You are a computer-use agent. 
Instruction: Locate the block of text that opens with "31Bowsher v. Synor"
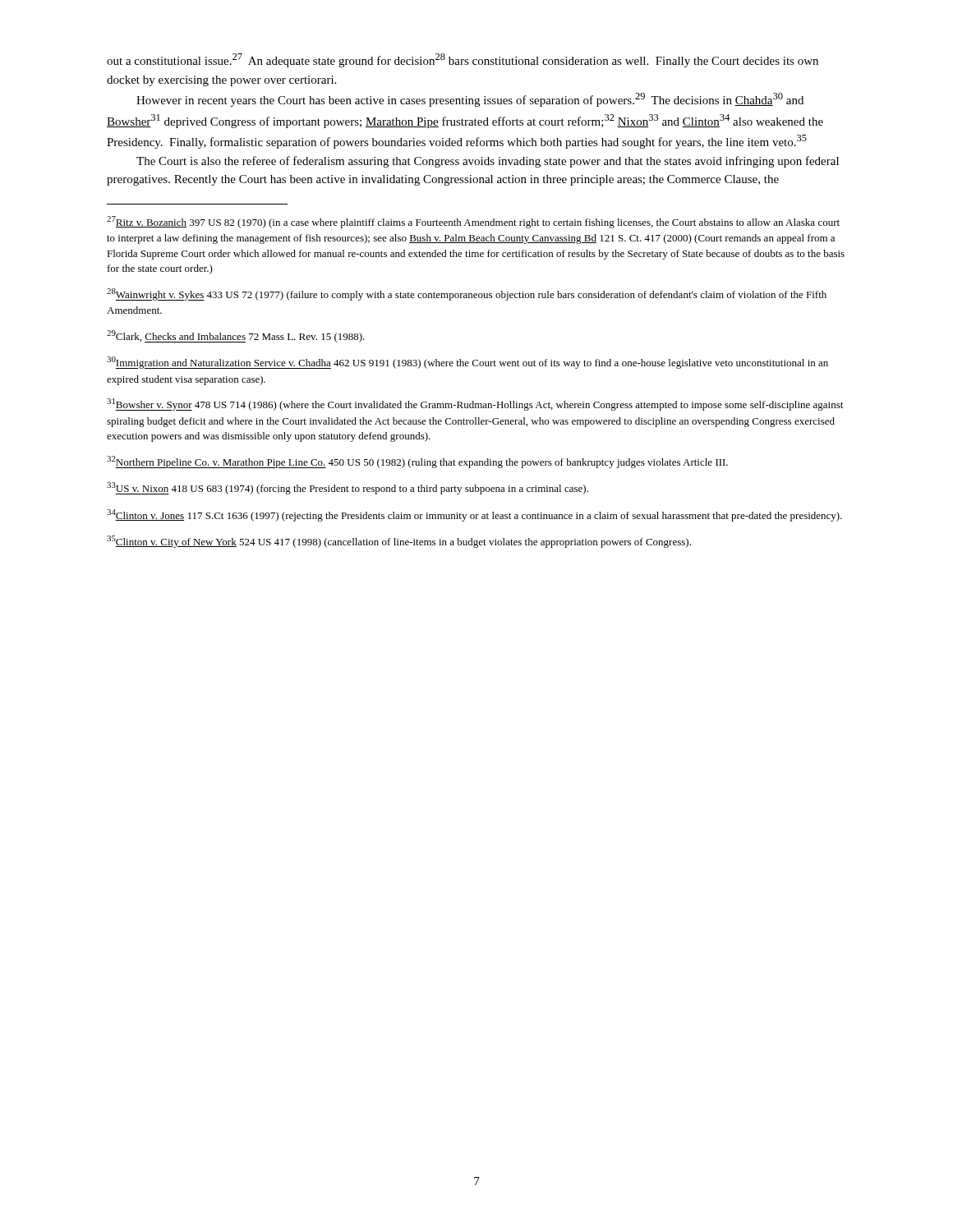coord(476,420)
